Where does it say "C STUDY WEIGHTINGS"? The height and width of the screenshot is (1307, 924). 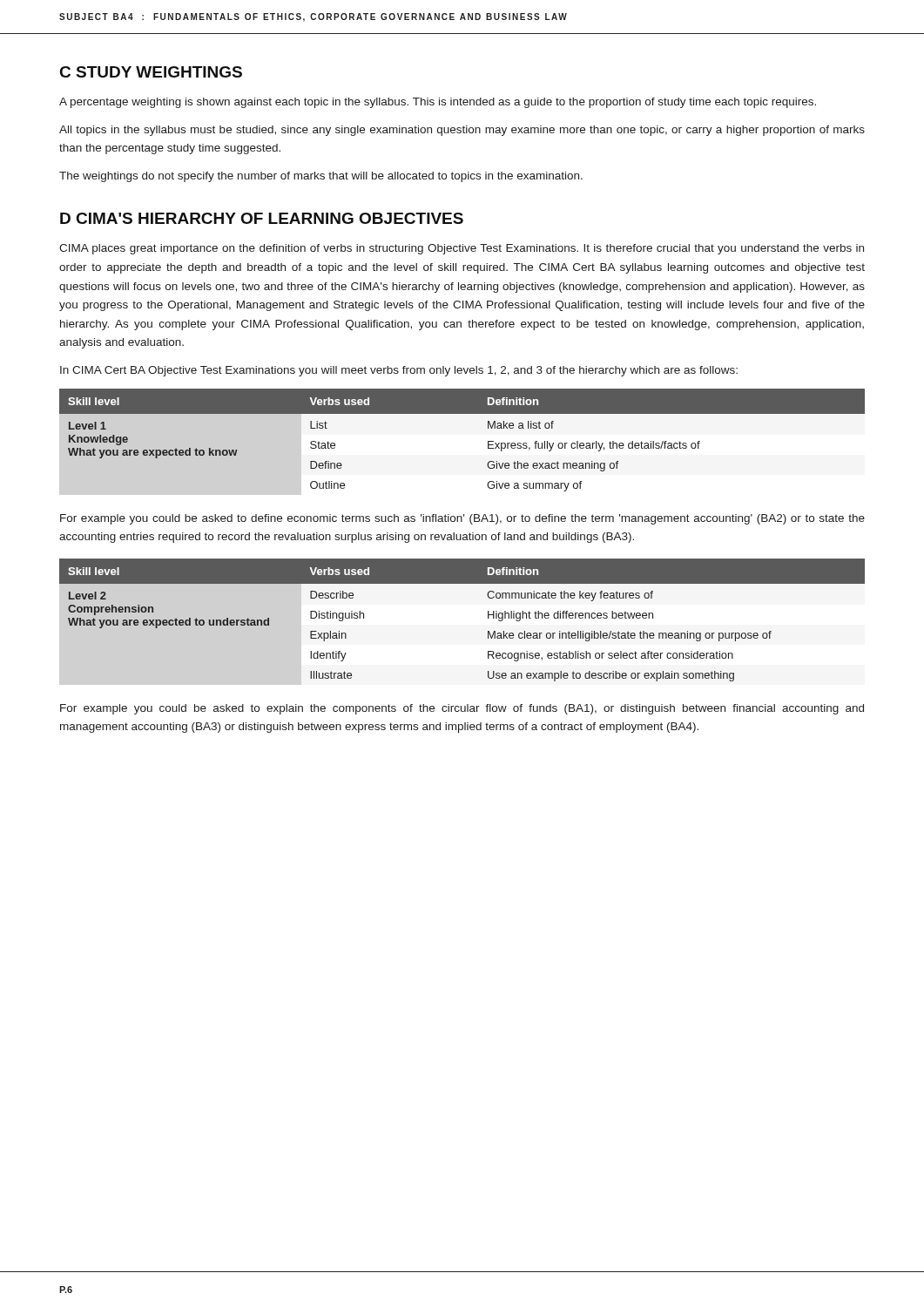151,72
